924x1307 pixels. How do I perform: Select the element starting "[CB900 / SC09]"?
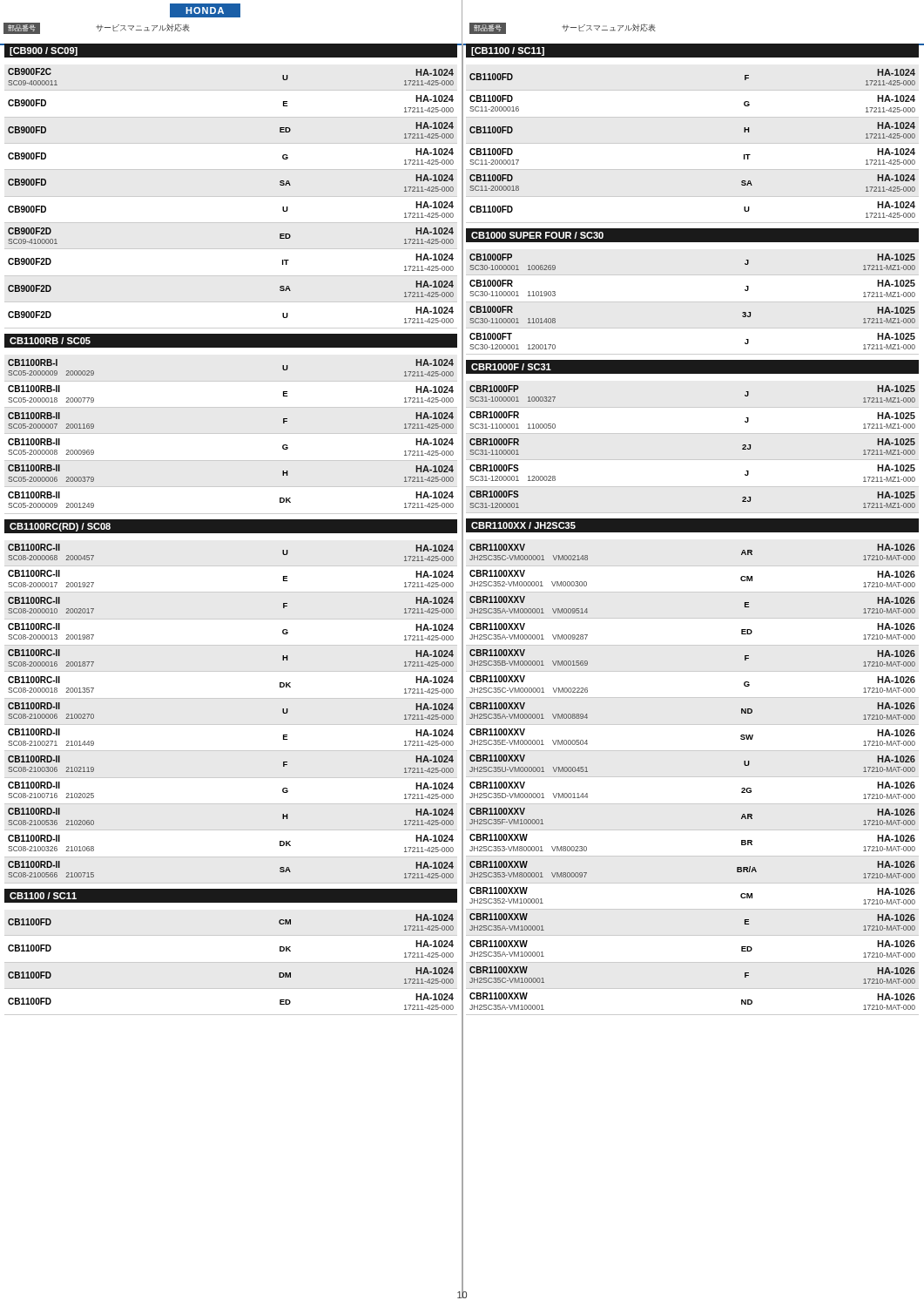click(x=231, y=51)
